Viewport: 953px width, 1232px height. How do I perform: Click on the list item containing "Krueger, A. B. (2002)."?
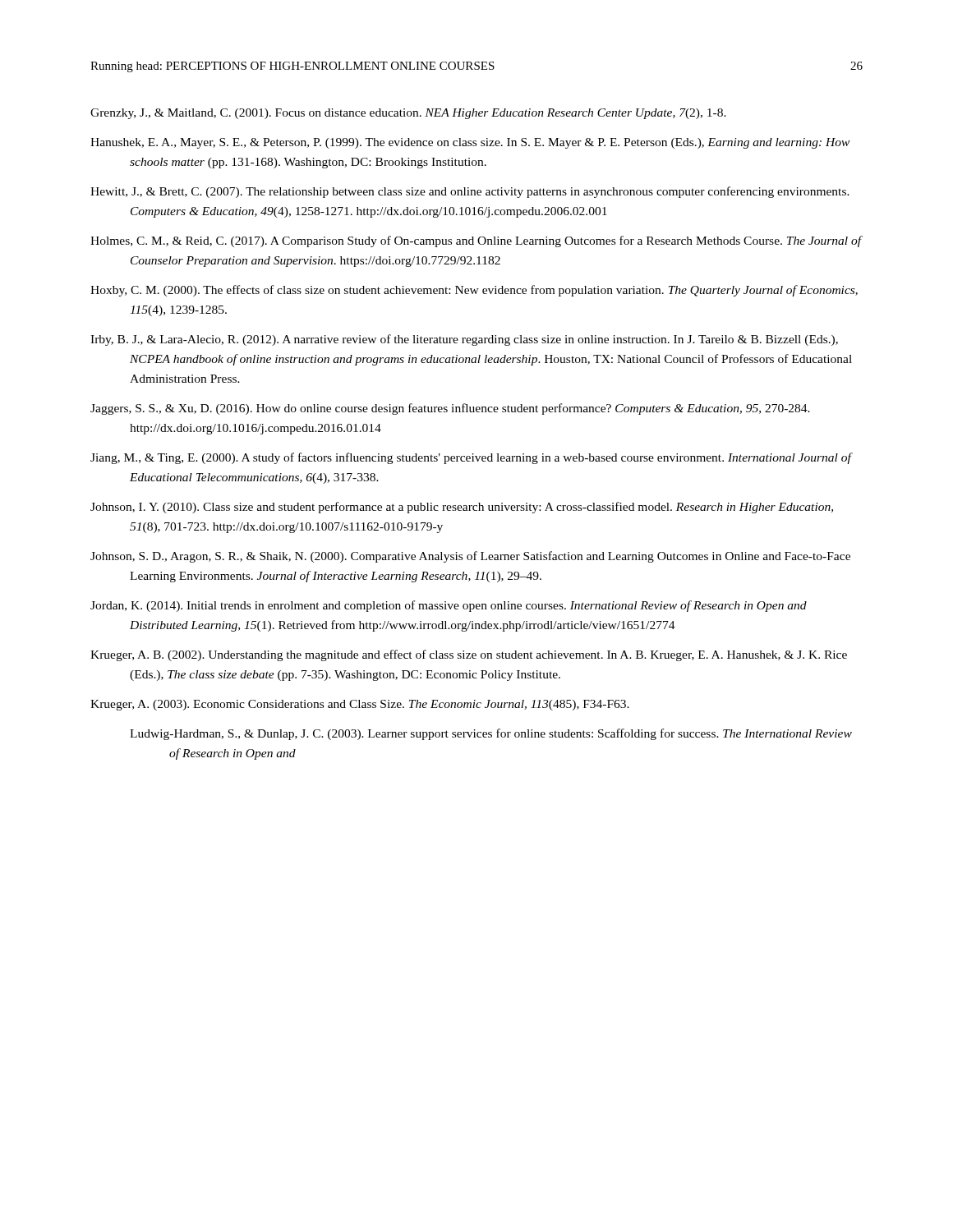pyautogui.click(x=469, y=664)
